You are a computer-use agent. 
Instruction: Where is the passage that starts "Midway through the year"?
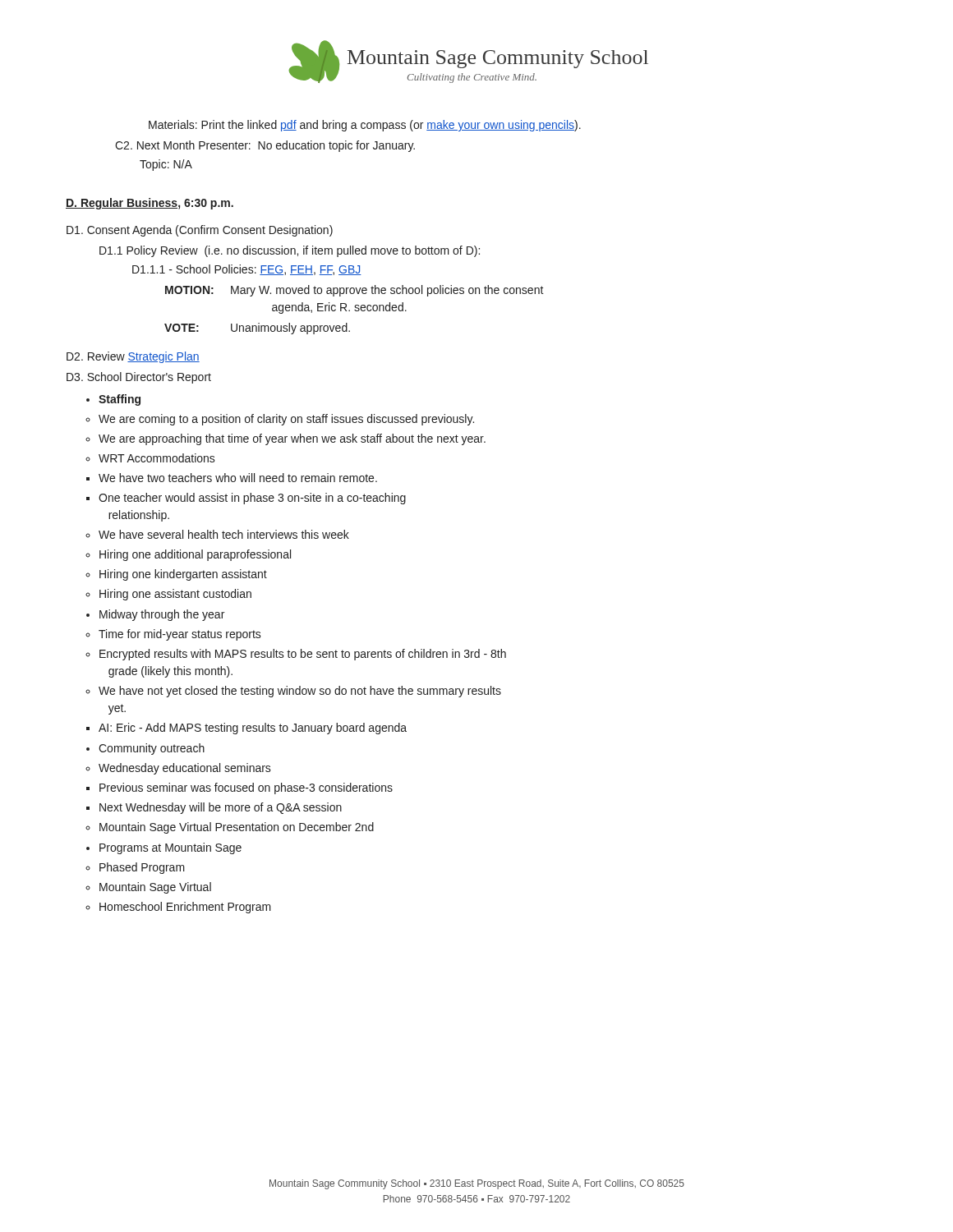click(x=162, y=615)
